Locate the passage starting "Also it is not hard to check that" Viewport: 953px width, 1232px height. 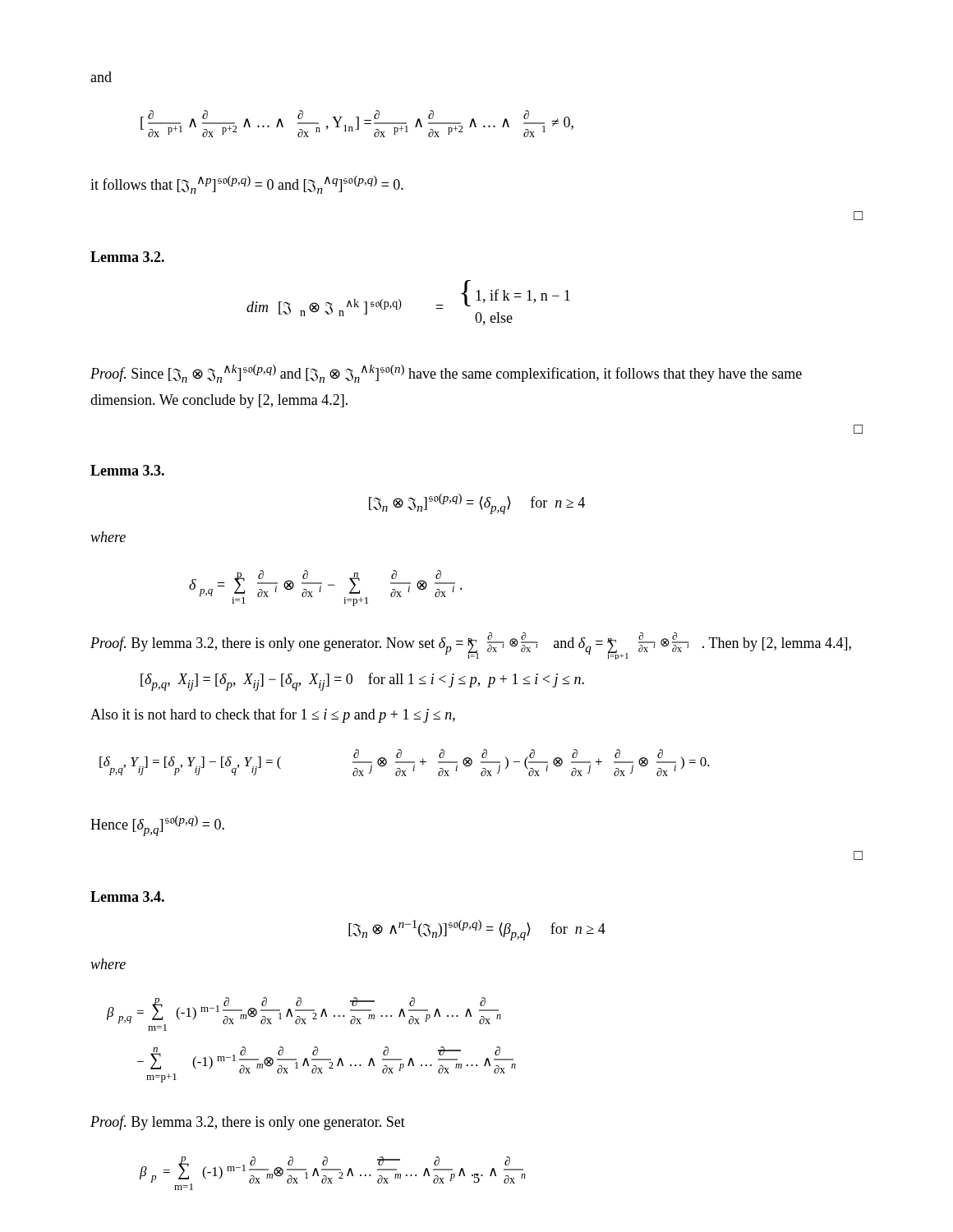click(273, 714)
